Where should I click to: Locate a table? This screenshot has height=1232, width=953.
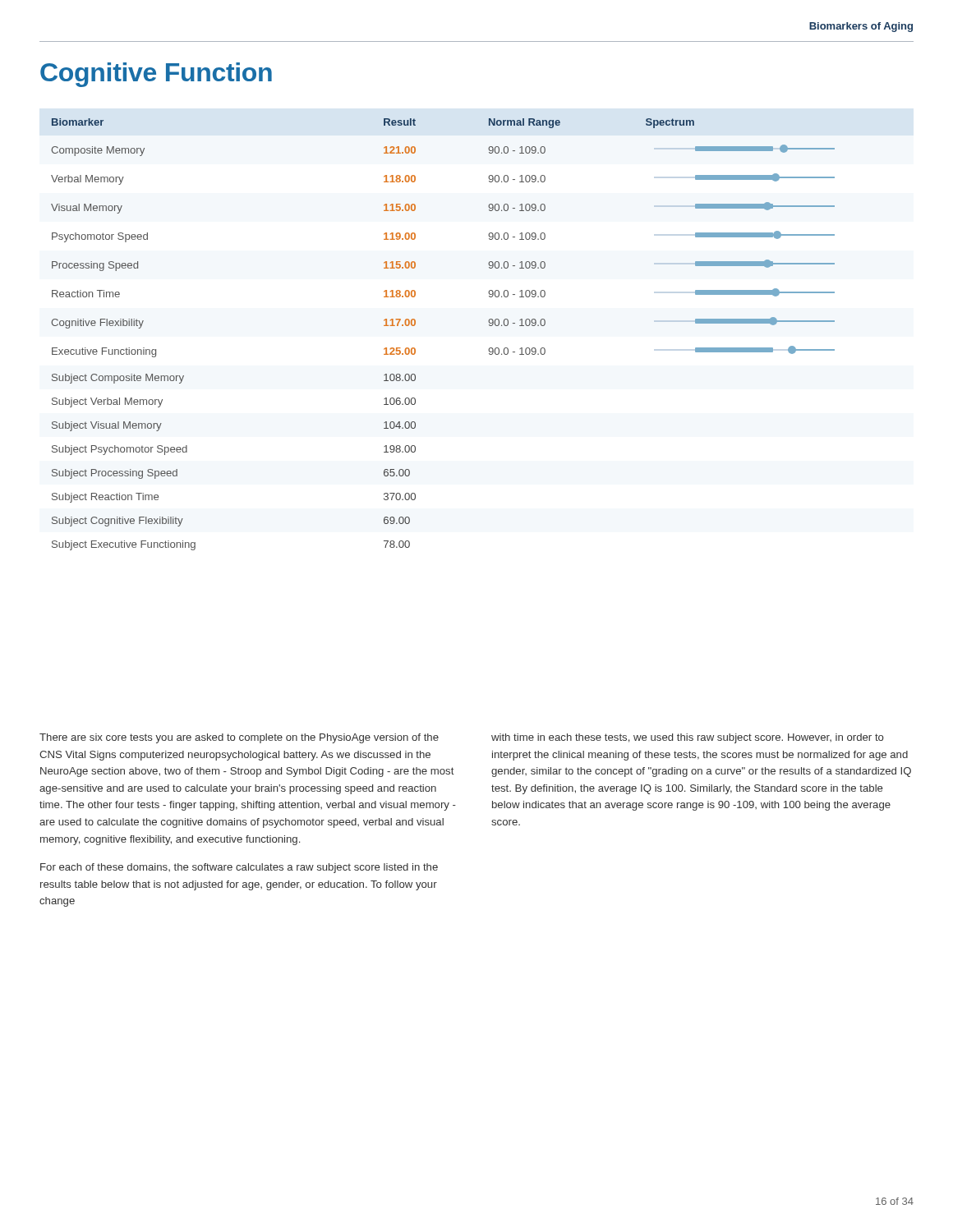pos(476,332)
